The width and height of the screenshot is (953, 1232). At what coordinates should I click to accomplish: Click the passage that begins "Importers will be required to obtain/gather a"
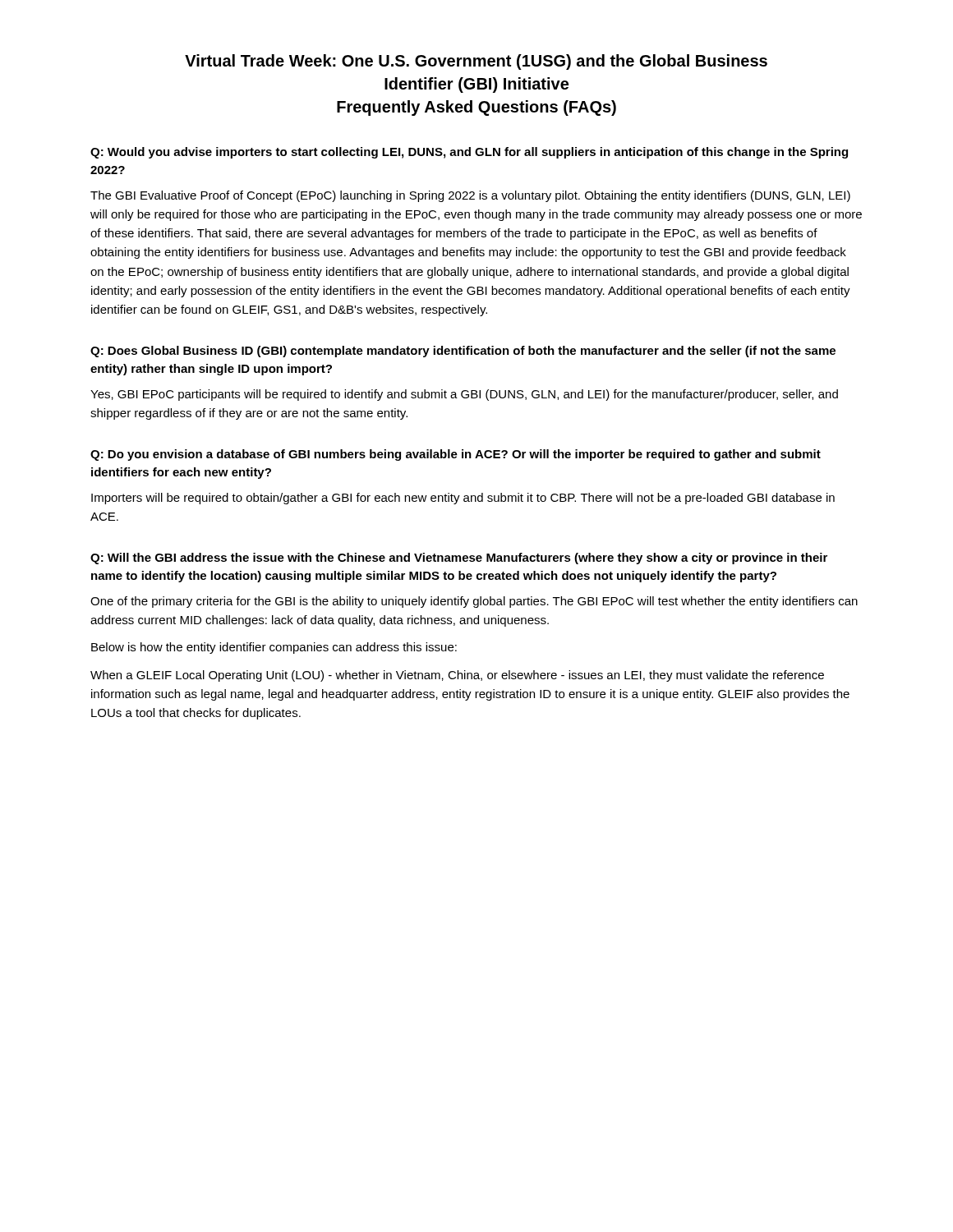click(x=463, y=507)
